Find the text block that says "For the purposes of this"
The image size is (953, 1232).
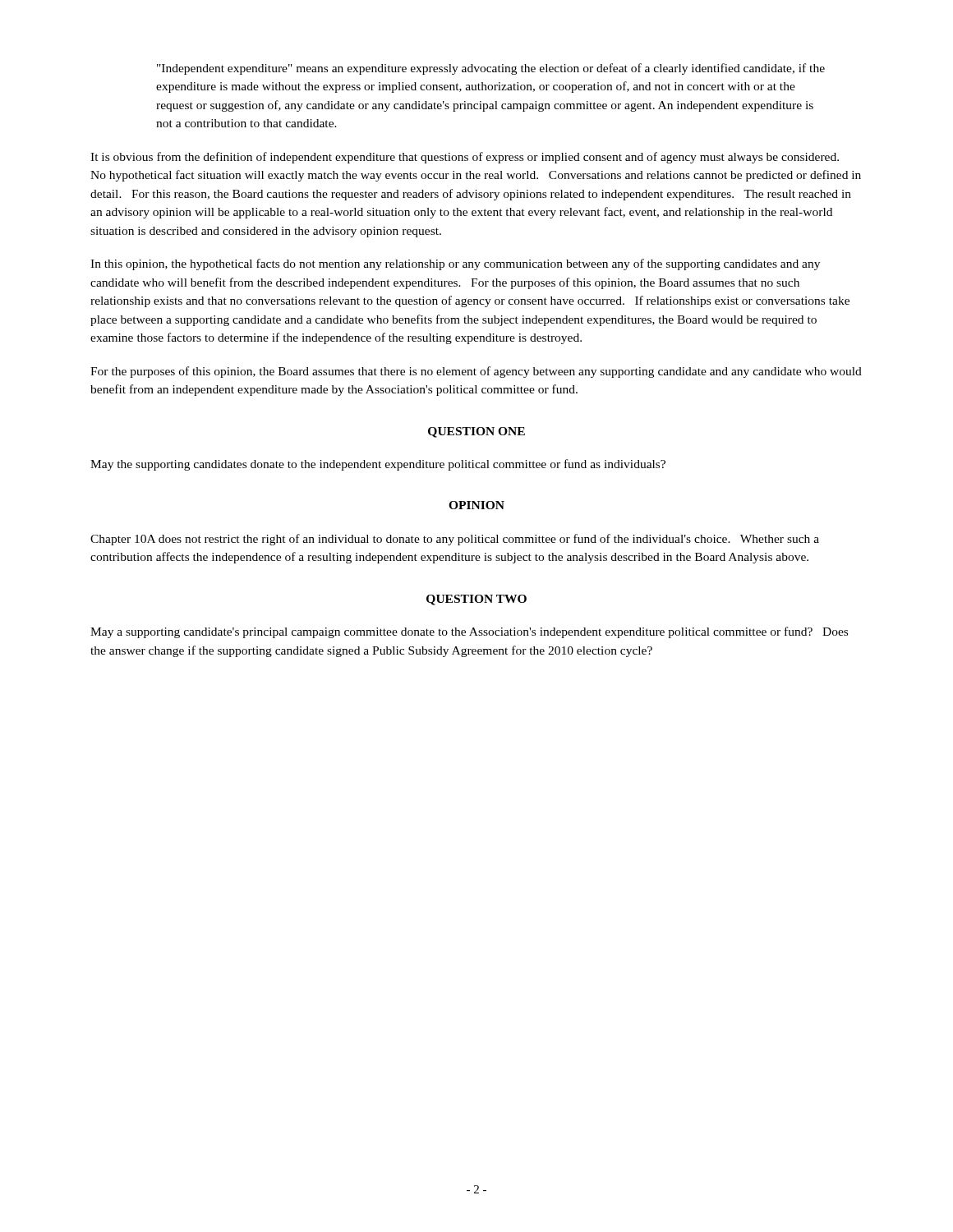point(476,380)
